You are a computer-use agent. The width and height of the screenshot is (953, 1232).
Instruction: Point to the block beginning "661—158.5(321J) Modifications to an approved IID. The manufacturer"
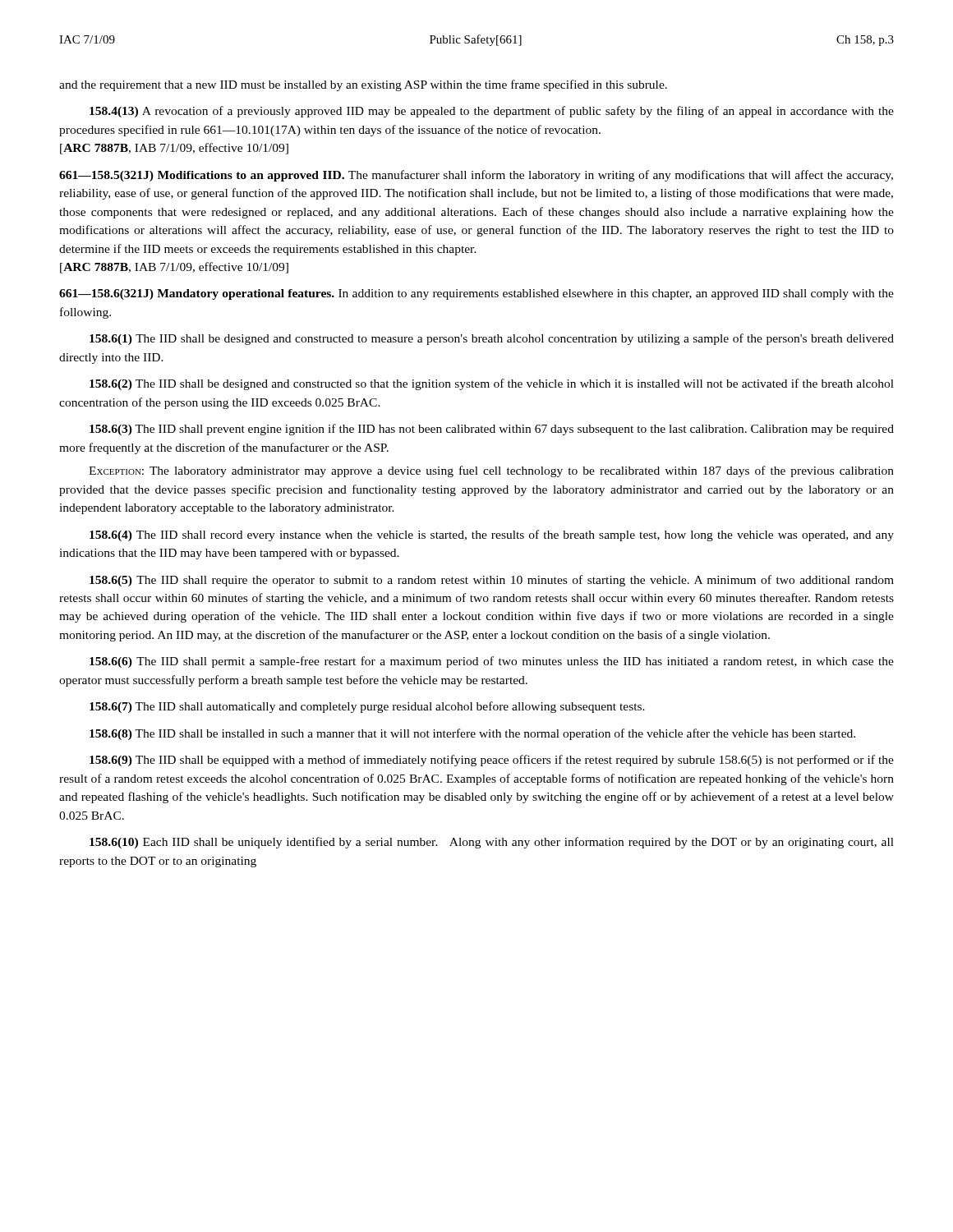click(x=476, y=221)
